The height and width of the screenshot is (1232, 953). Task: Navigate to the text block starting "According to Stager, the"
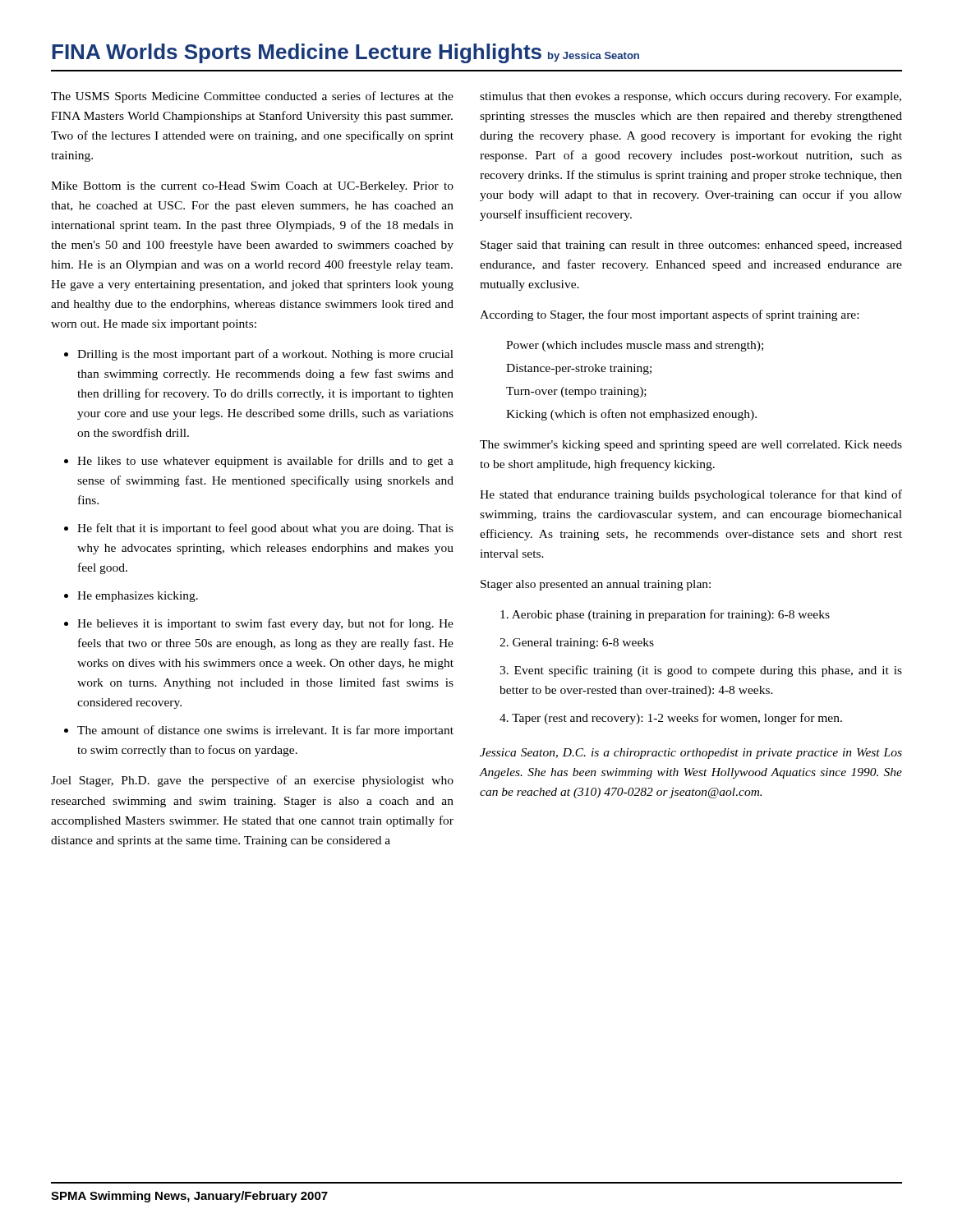691,315
